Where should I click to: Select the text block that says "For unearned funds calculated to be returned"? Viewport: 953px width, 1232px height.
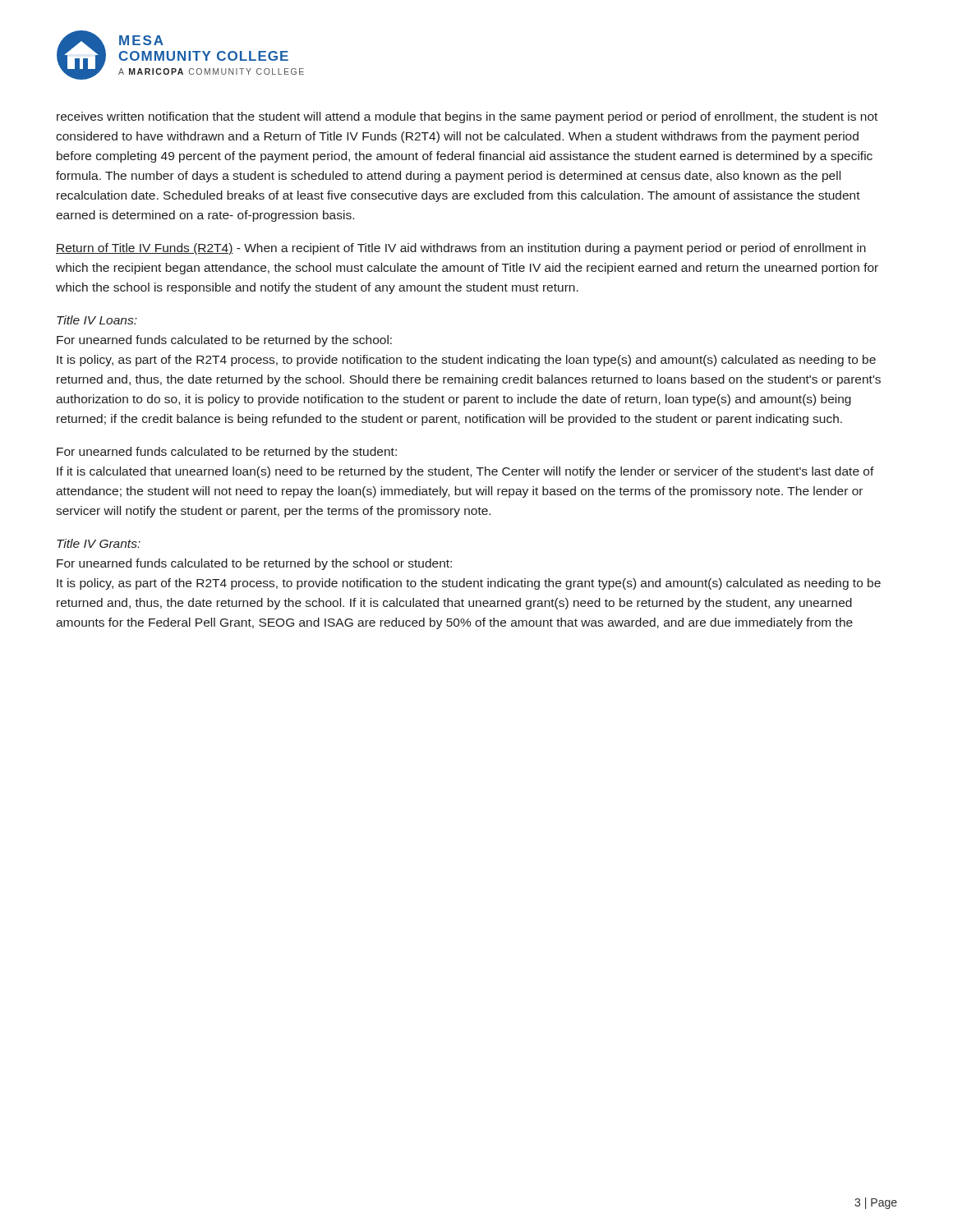476,482
